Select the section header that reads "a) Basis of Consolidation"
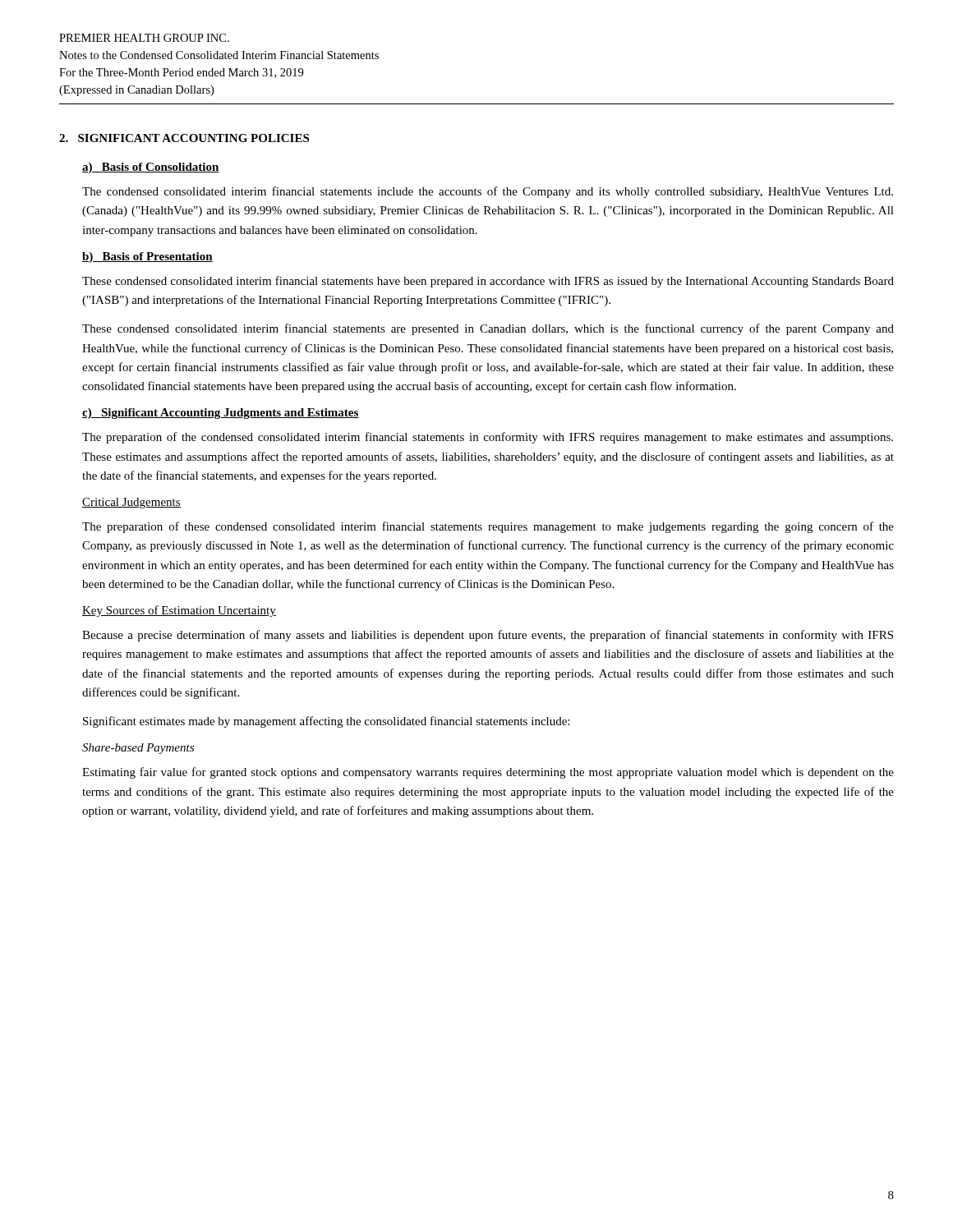The image size is (953, 1232). tap(150, 167)
